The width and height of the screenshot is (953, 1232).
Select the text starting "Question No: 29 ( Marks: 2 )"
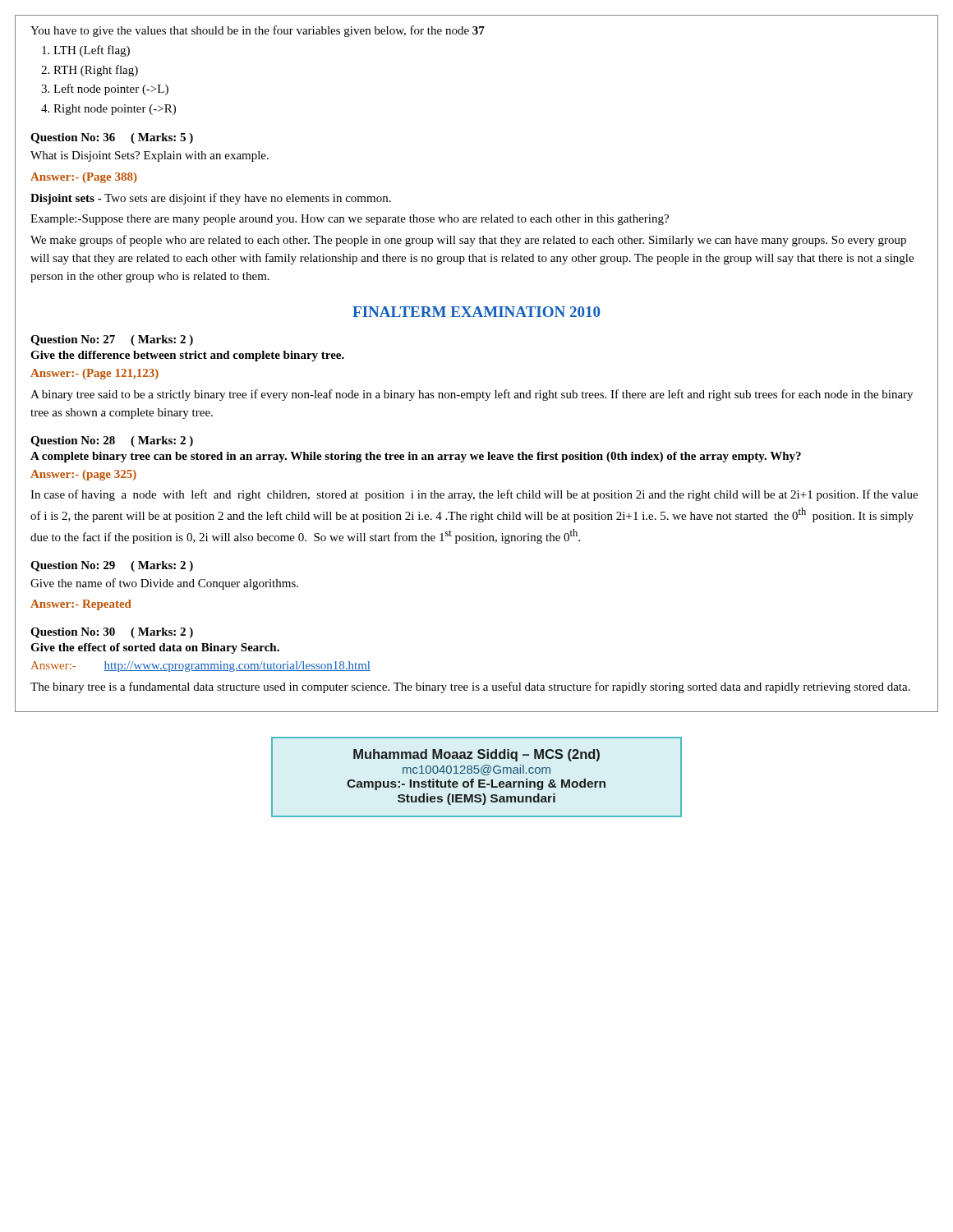112,565
